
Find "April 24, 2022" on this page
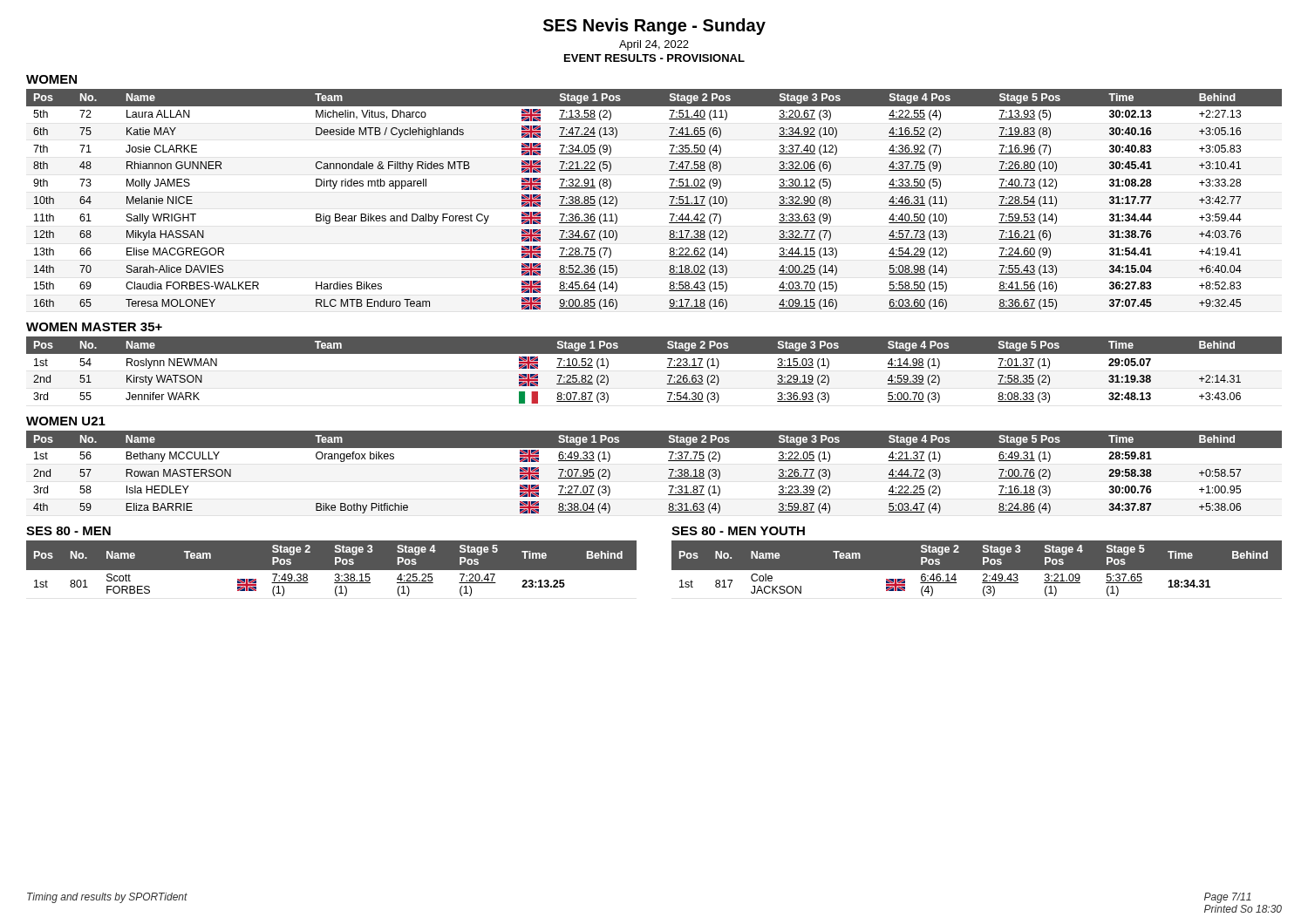pyautogui.click(x=654, y=44)
